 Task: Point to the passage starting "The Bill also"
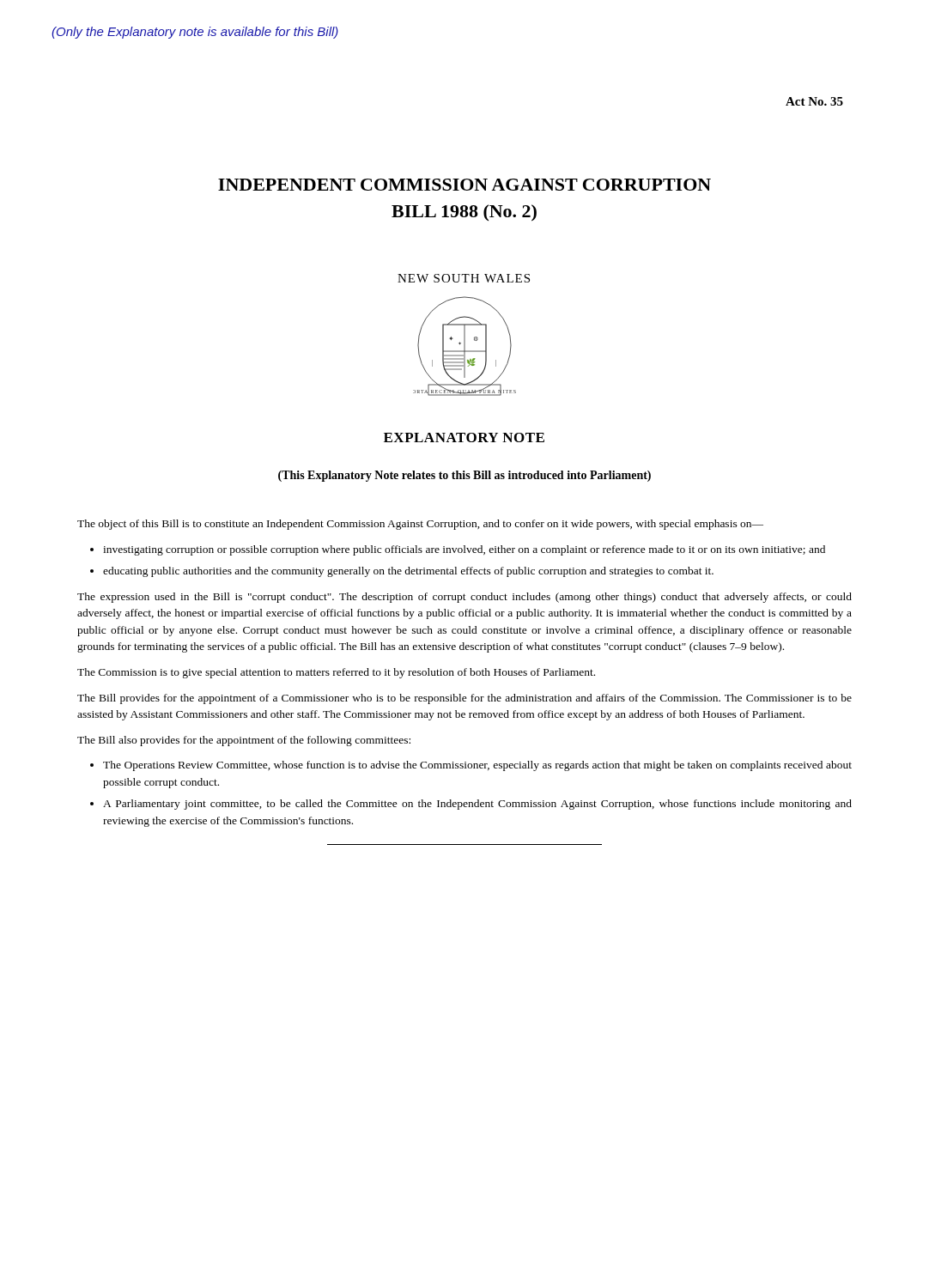[244, 739]
